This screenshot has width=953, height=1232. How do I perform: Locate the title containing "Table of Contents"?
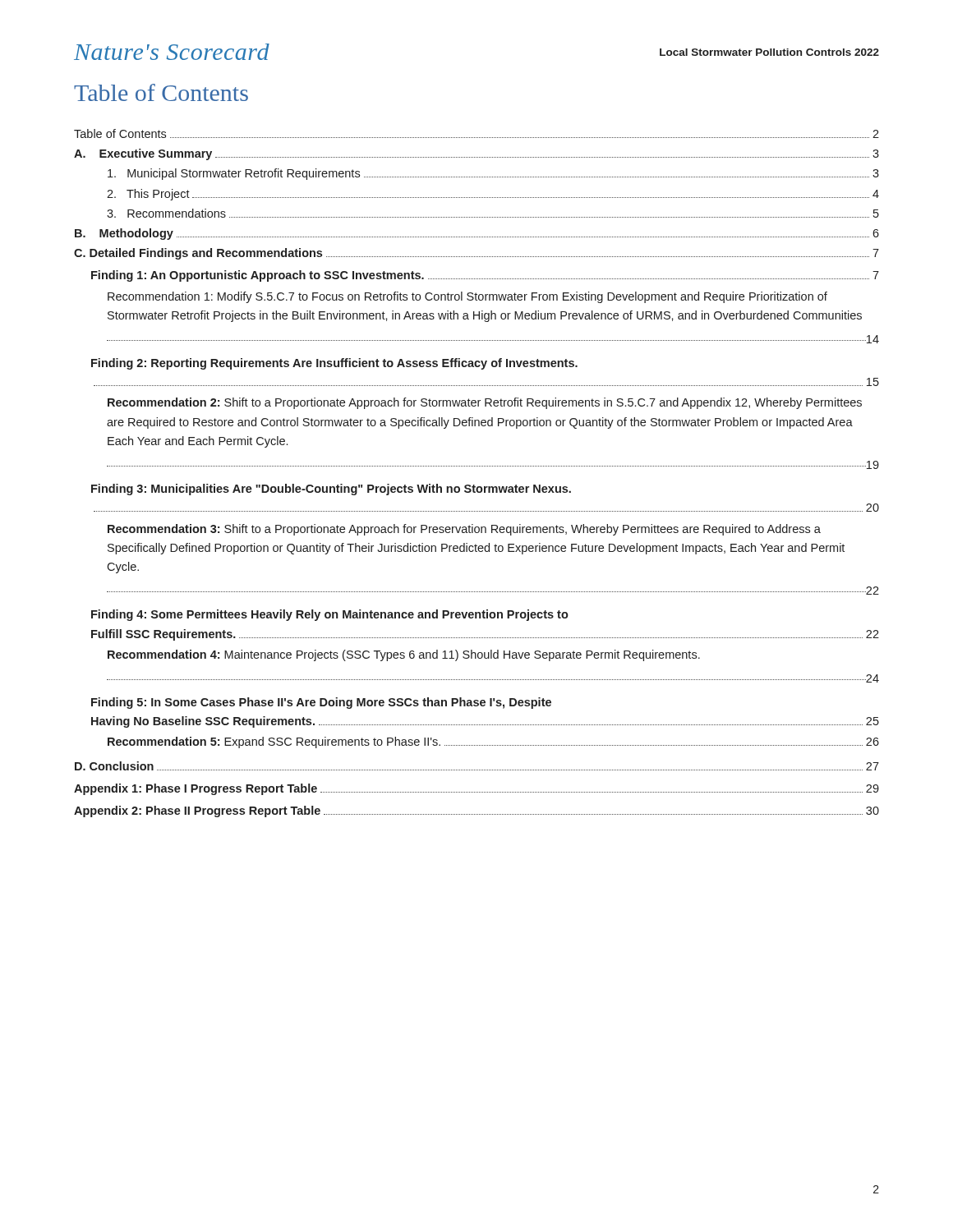[161, 92]
